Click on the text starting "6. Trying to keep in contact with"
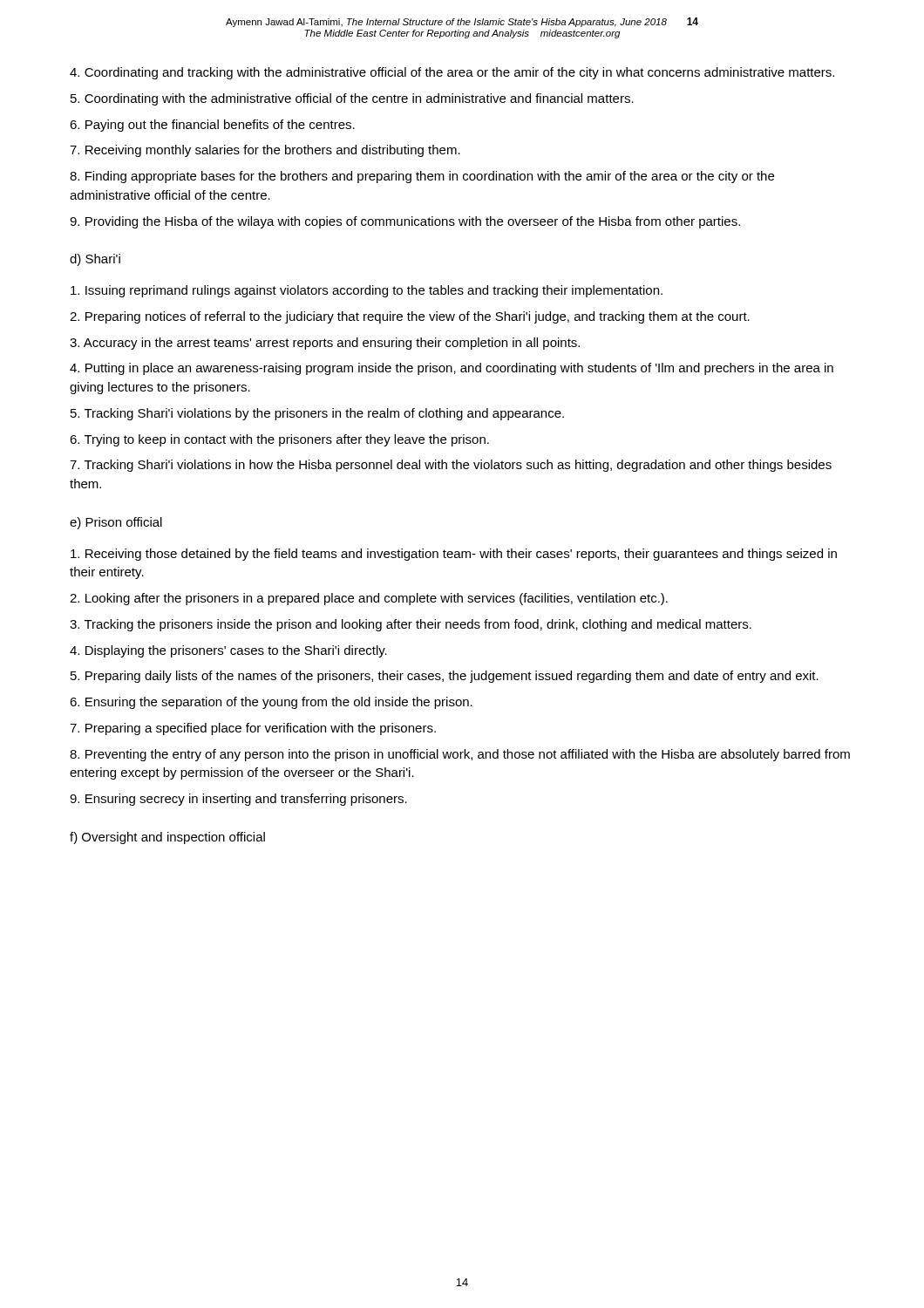The height and width of the screenshot is (1308, 924). tap(280, 439)
